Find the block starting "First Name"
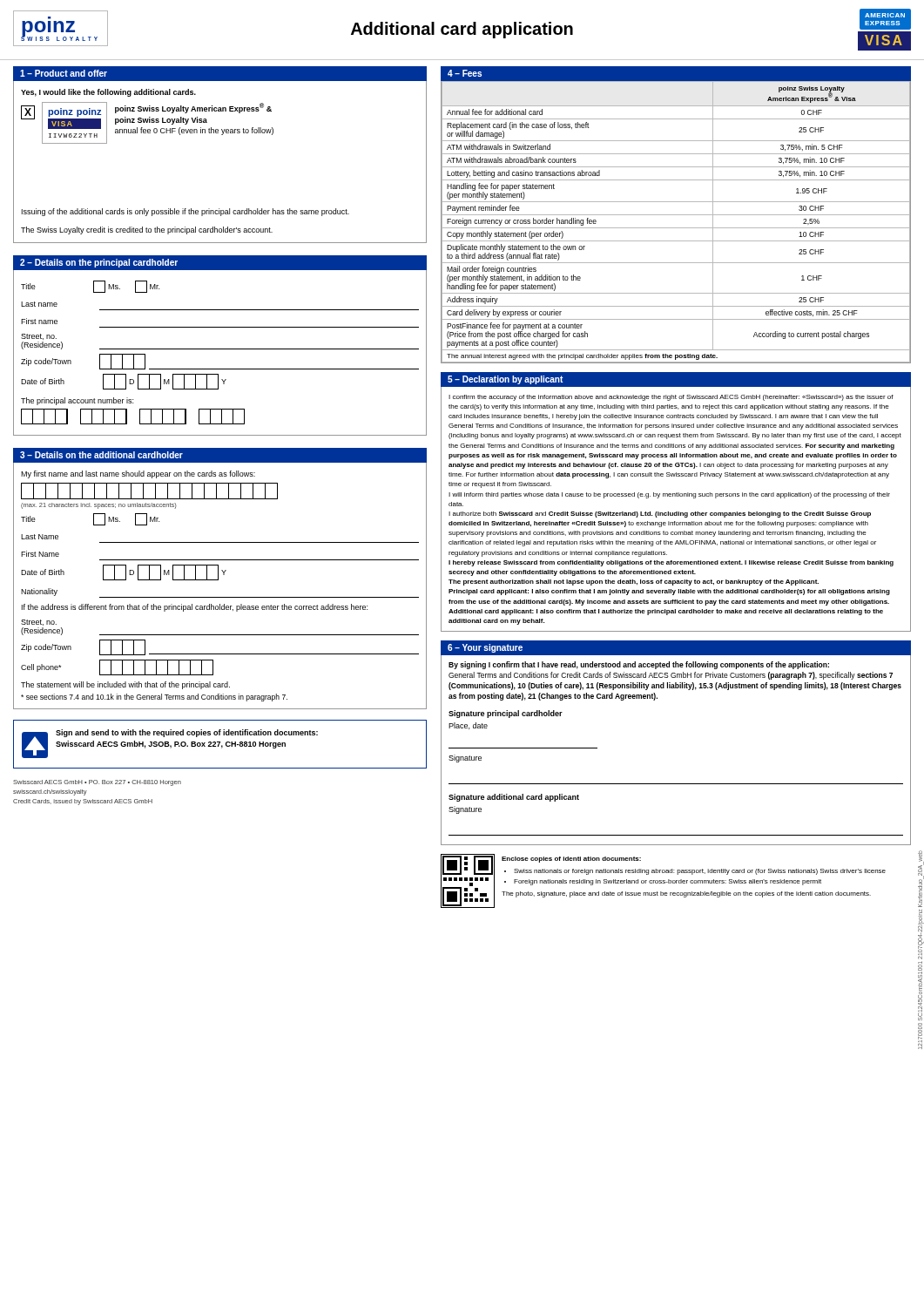This screenshot has height=1307, width=924. click(x=220, y=554)
